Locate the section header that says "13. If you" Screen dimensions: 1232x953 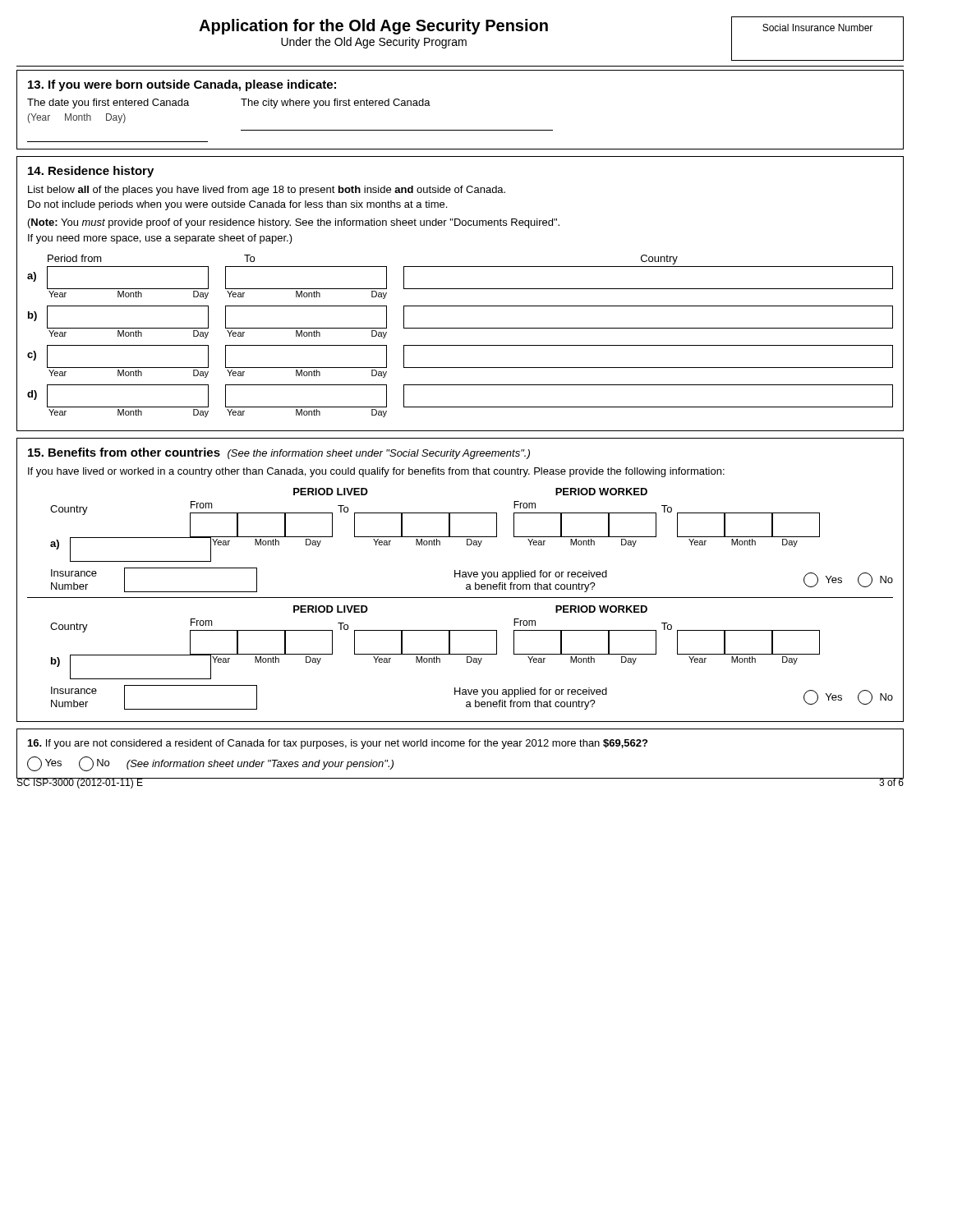pyautogui.click(x=182, y=85)
